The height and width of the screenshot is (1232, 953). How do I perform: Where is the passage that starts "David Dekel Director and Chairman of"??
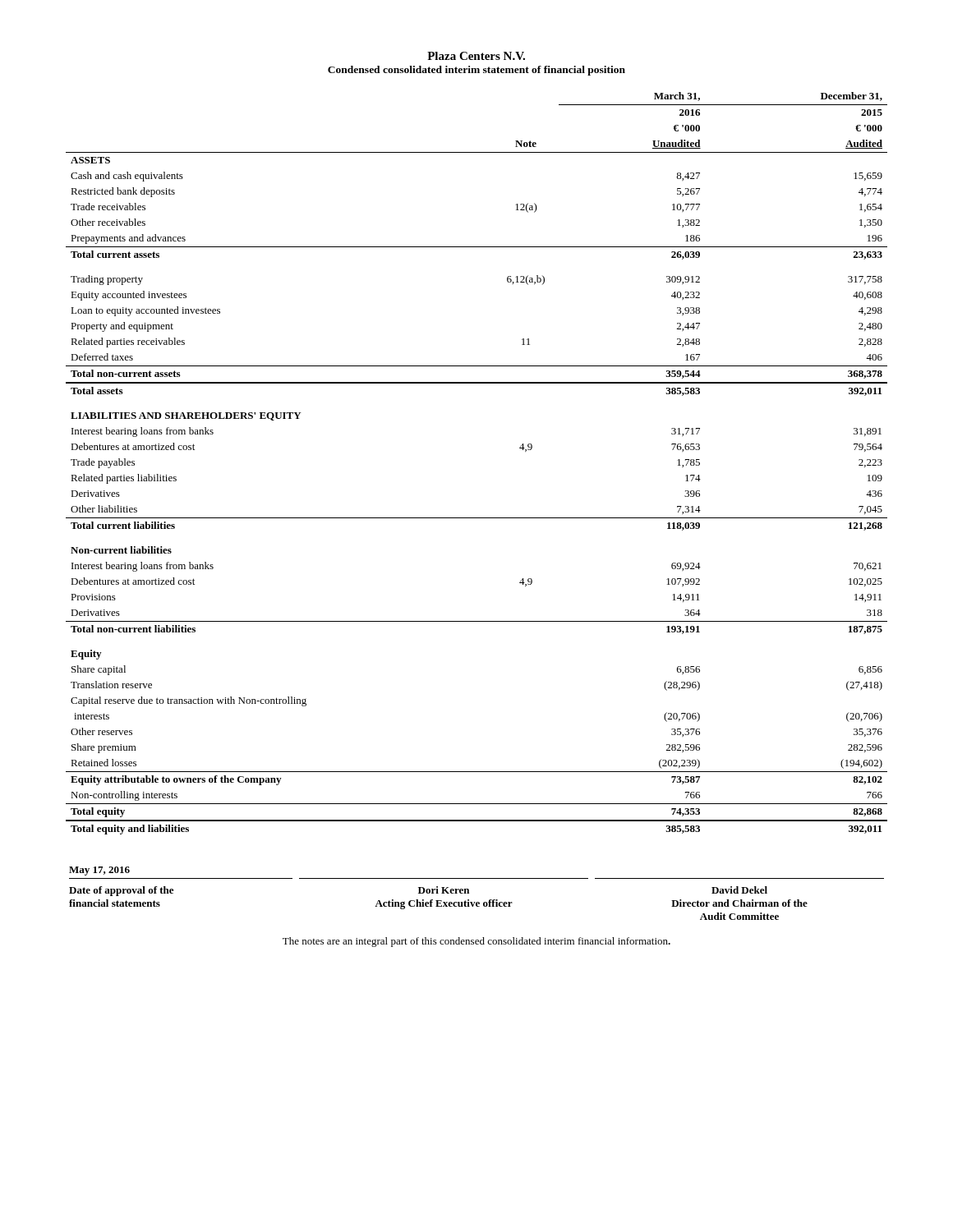coord(739,903)
